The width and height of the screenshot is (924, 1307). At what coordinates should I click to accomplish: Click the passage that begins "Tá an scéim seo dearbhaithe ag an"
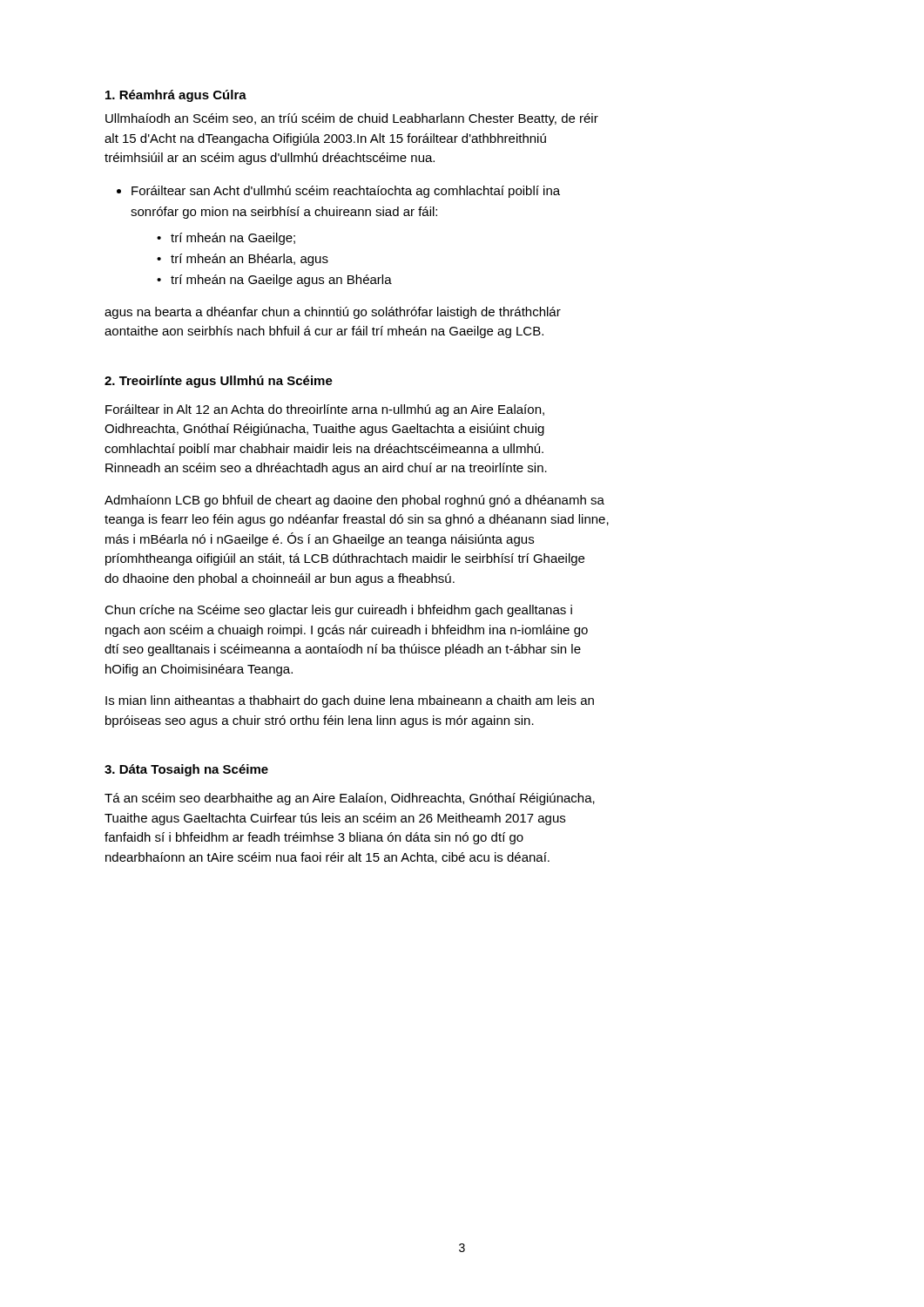click(x=350, y=827)
